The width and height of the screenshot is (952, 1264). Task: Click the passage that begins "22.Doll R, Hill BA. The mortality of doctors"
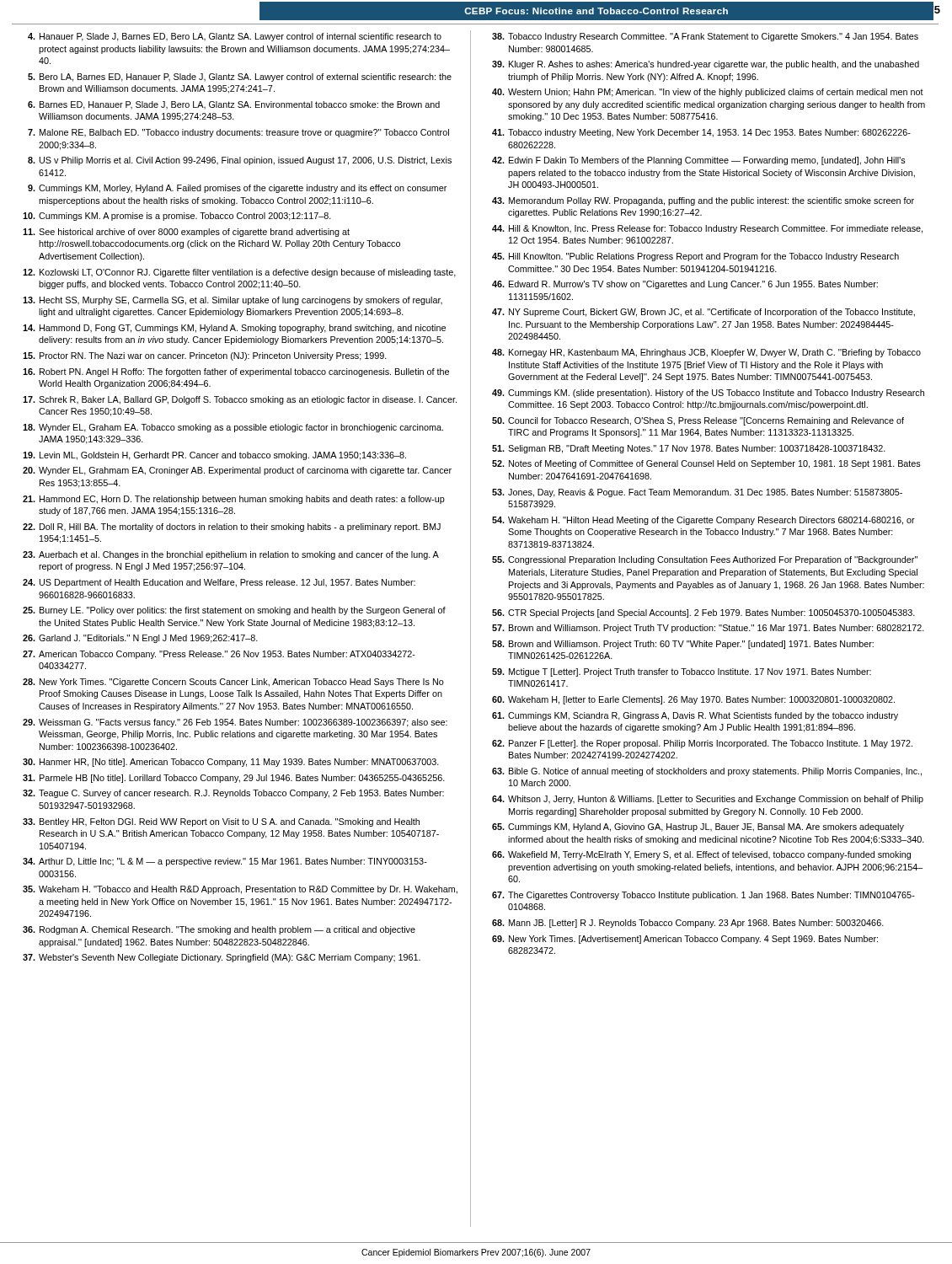coord(238,533)
